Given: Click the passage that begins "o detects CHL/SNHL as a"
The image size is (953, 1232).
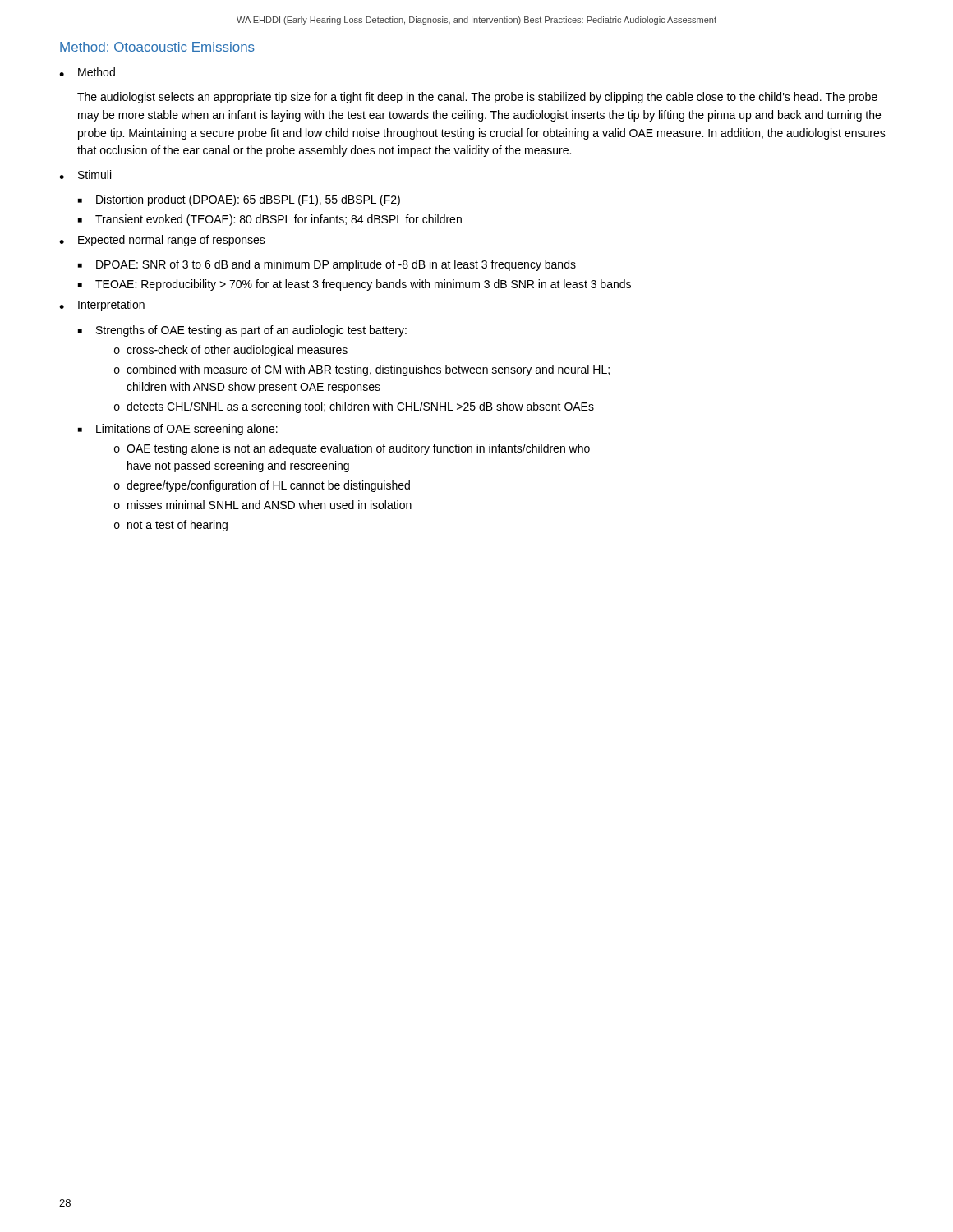Looking at the screenshot, I should coord(495,407).
